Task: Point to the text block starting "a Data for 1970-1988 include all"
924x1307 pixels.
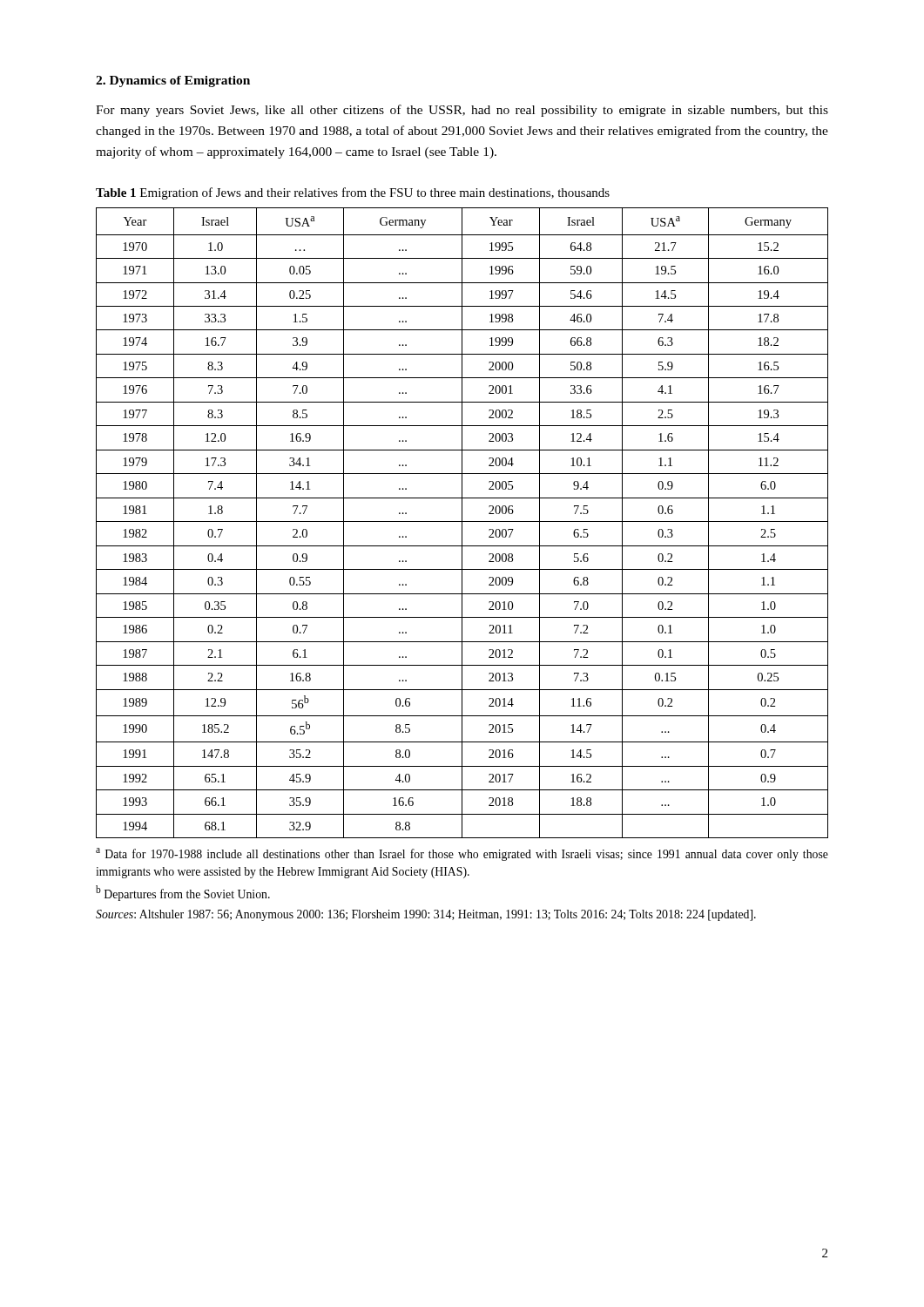Action: [462, 861]
